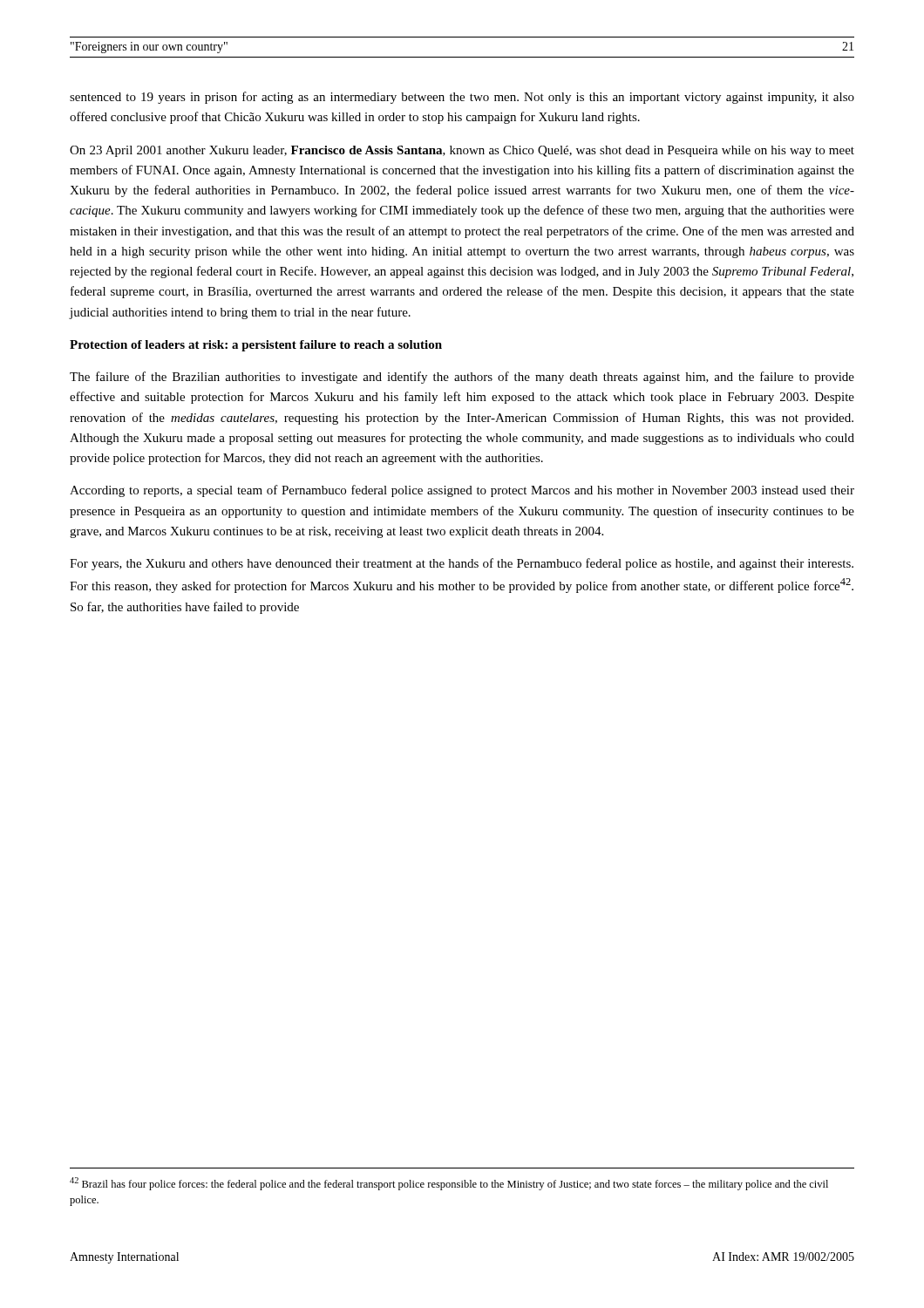Locate the region starting "42 Brazil has four police forces:"
This screenshot has height=1308, width=924.
tap(449, 1190)
